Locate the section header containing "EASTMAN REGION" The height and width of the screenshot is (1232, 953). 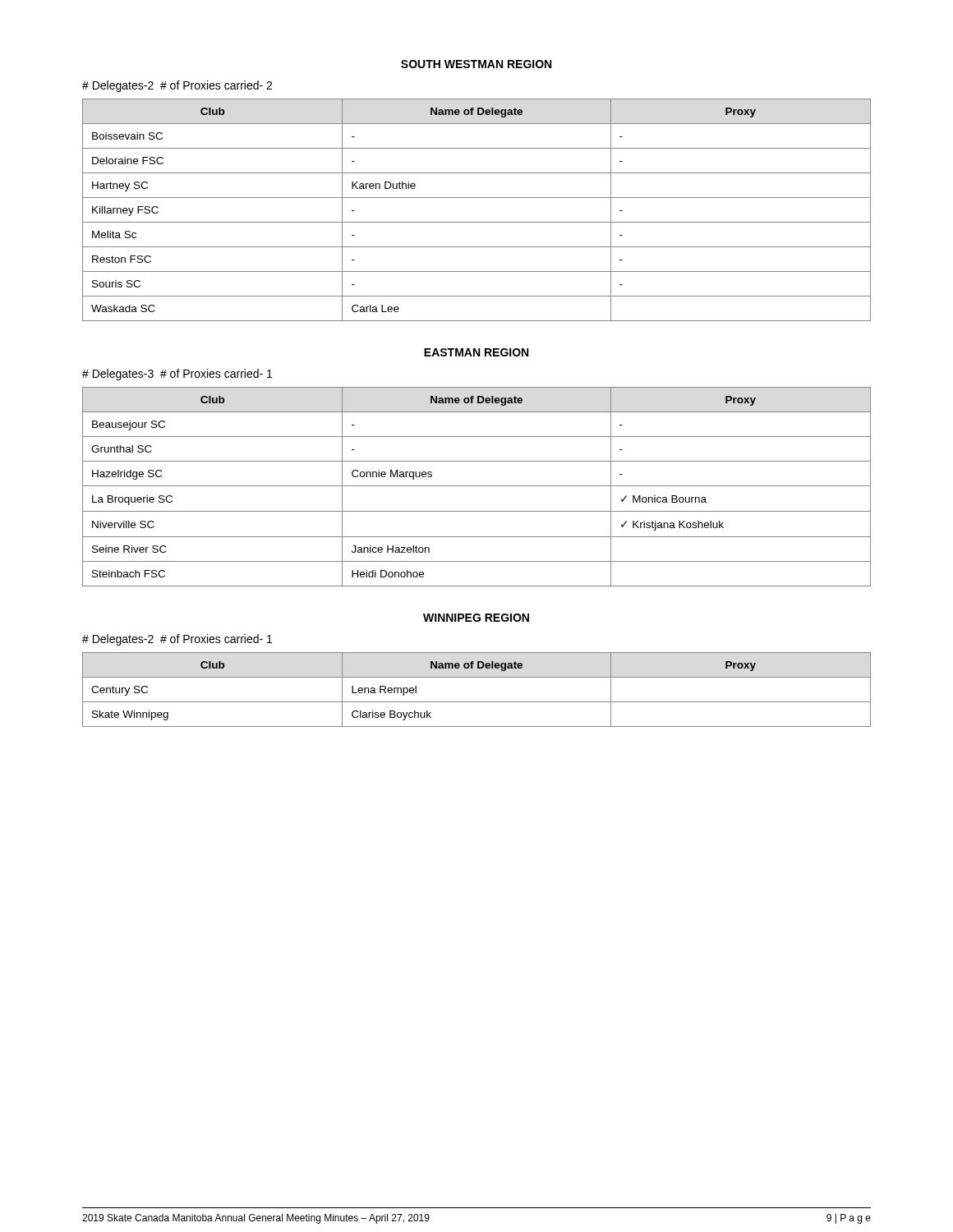tap(476, 352)
